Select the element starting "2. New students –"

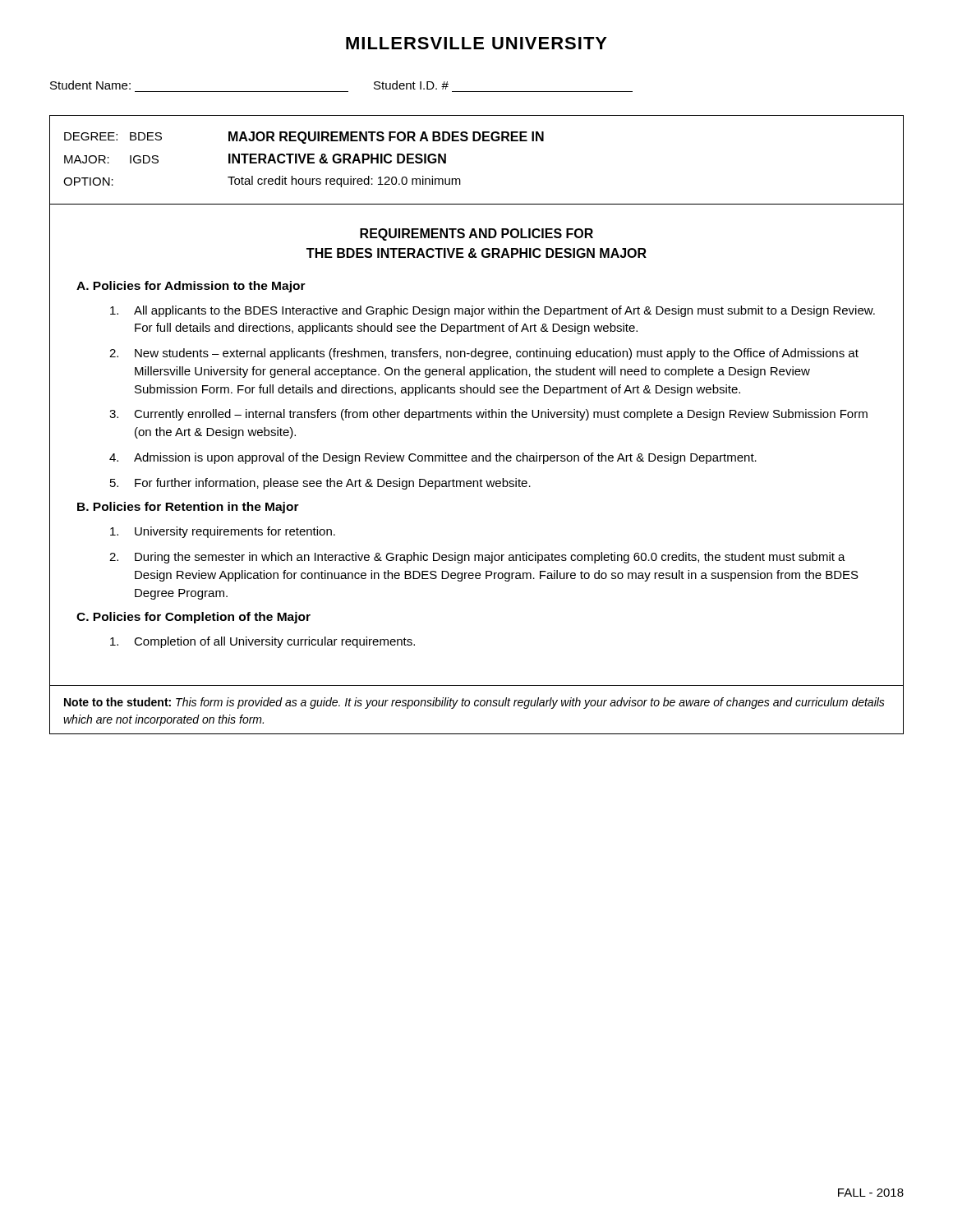click(x=493, y=371)
